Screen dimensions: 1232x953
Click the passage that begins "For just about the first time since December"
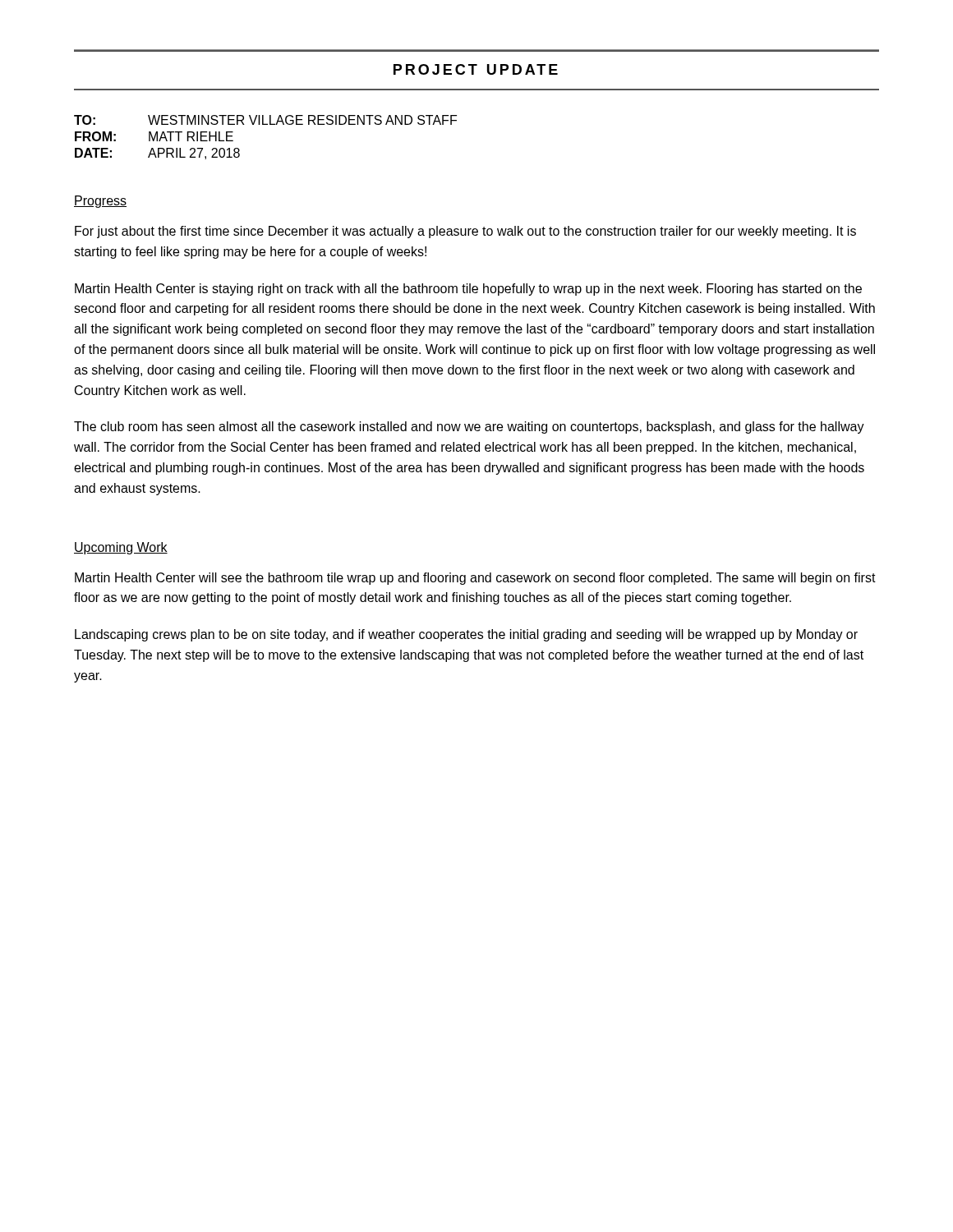tap(465, 241)
